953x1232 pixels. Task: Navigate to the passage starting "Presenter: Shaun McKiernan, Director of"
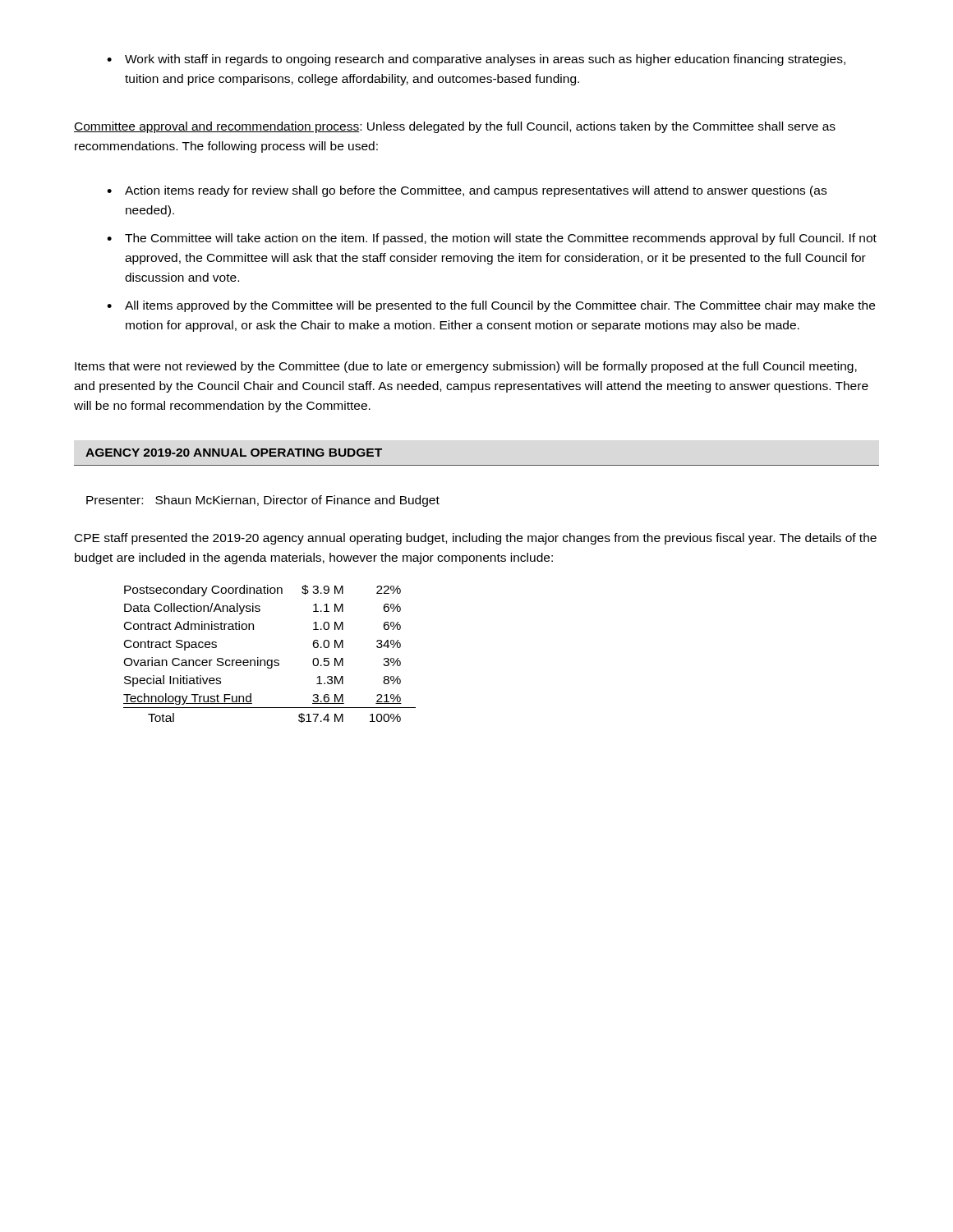tap(262, 500)
